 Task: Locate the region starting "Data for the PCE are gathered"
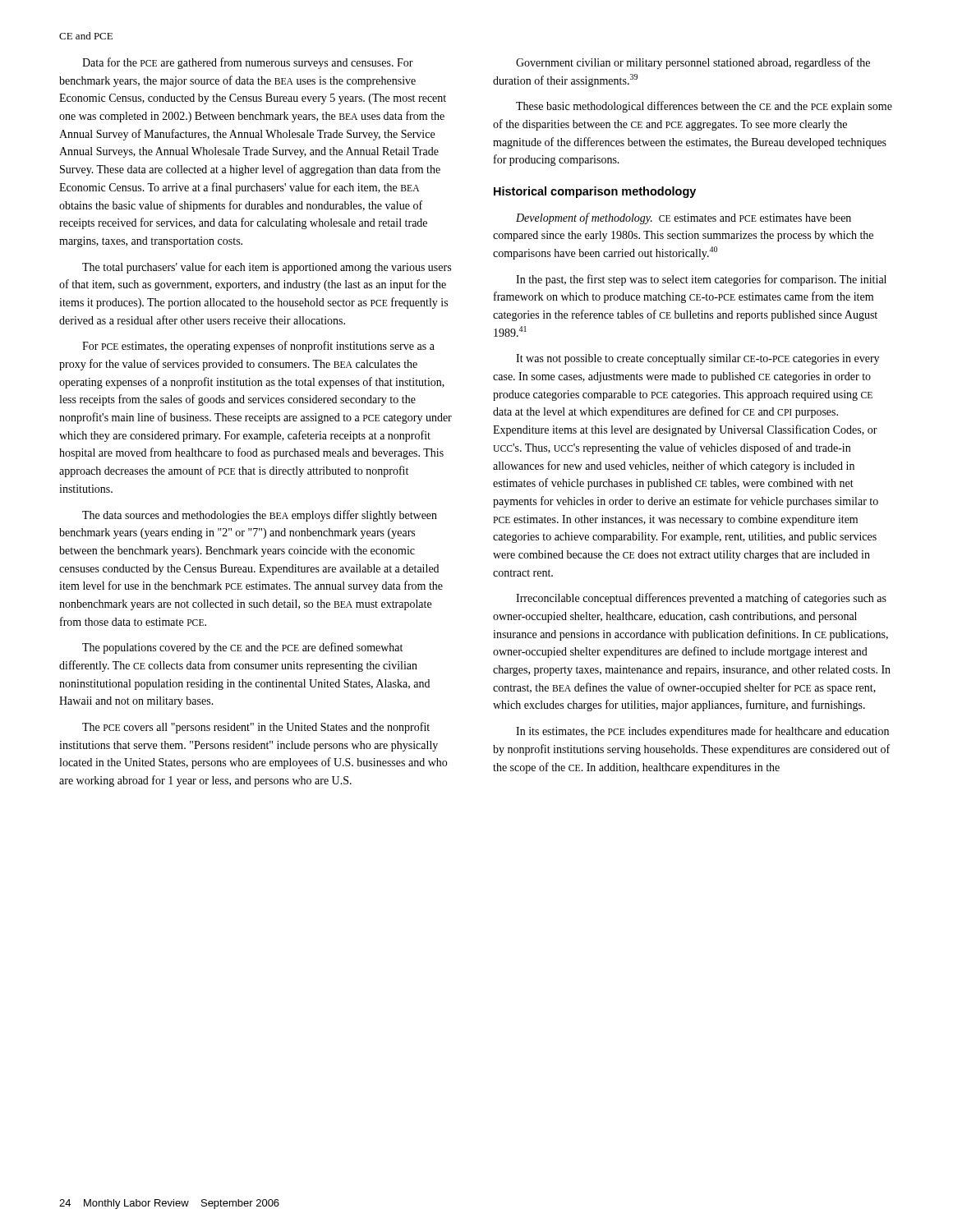click(x=256, y=152)
